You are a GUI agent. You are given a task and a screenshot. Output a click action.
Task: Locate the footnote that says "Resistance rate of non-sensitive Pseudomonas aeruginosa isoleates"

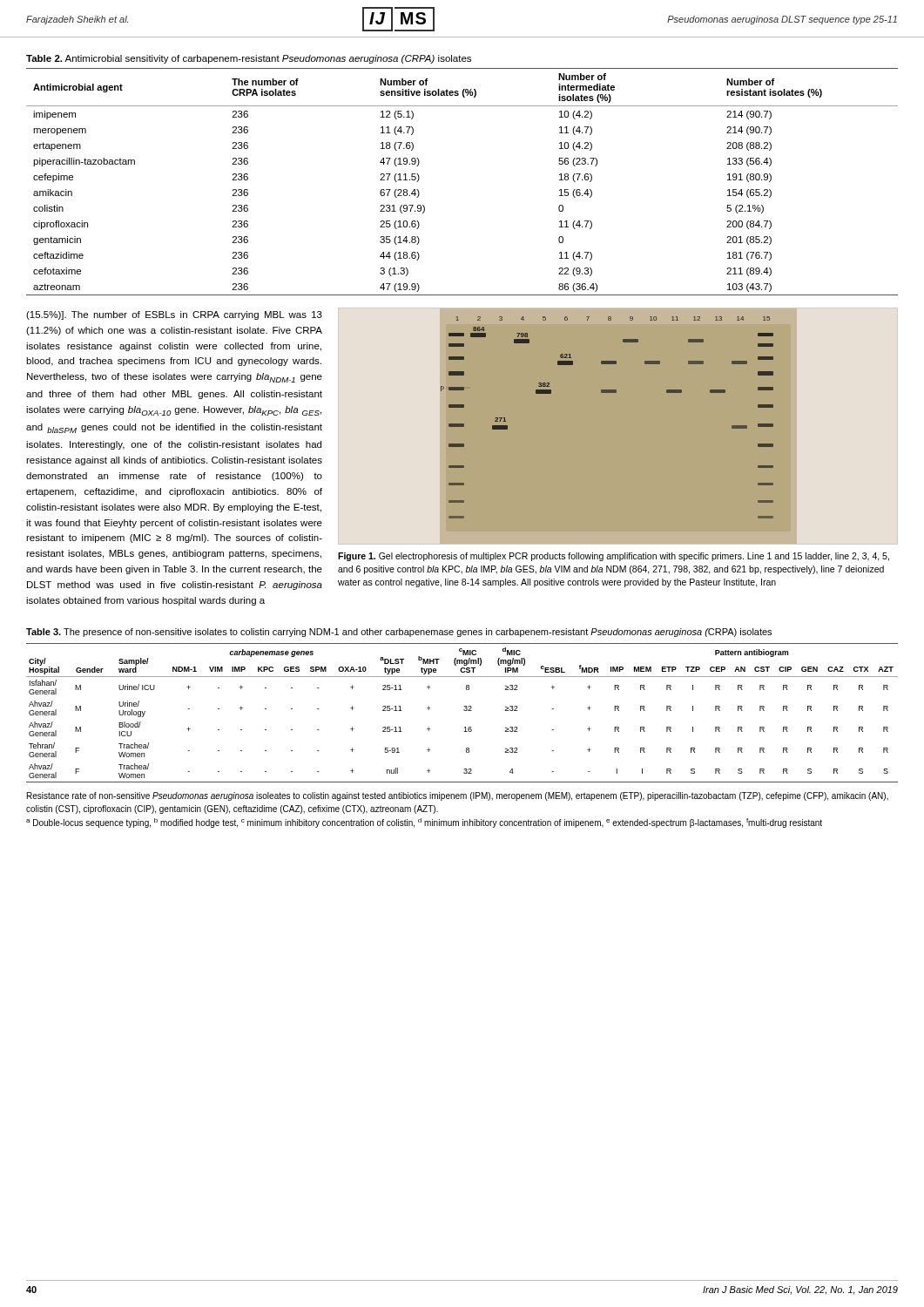pos(457,810)
